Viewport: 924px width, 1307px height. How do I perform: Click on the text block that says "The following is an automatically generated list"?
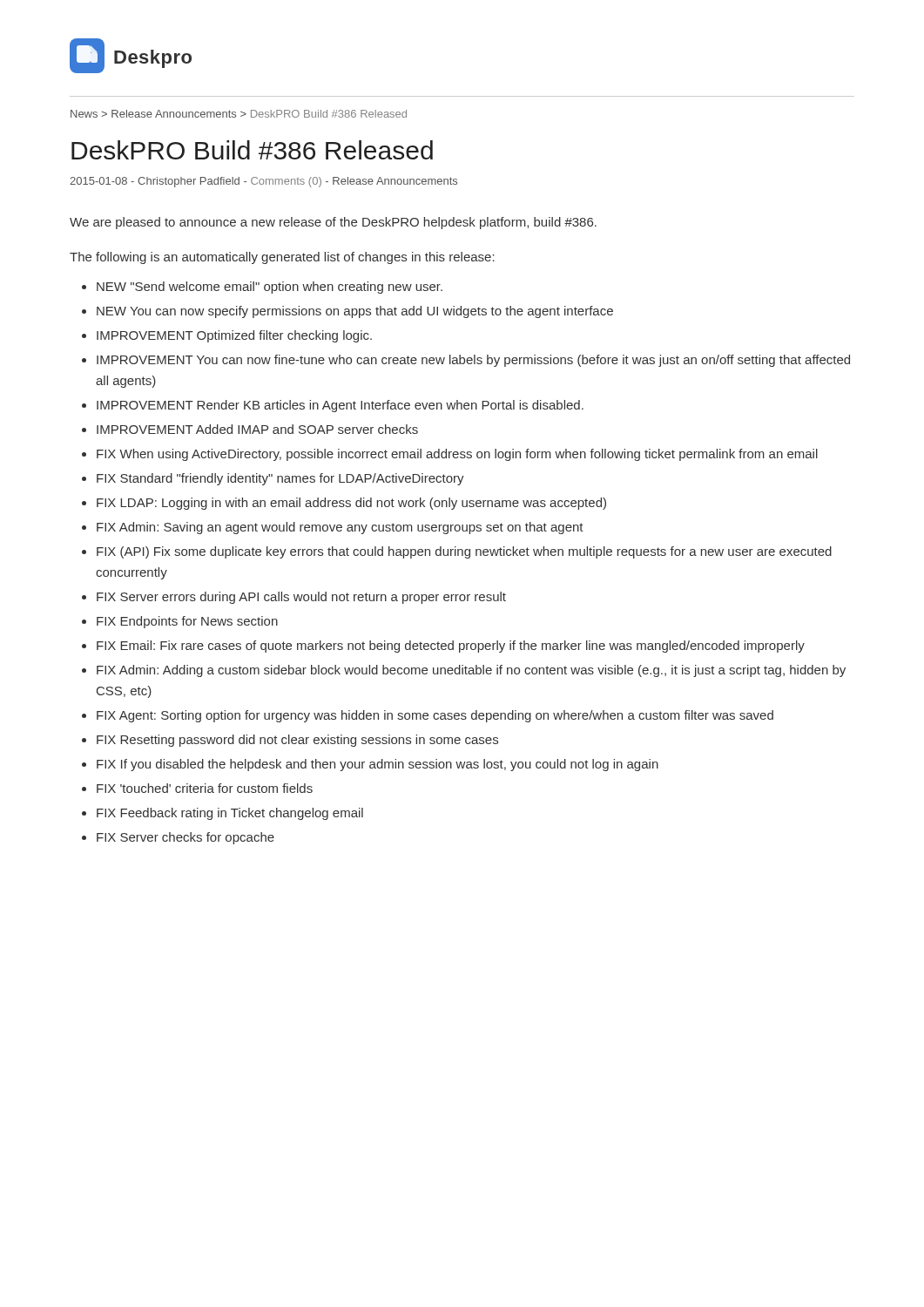coord(282,257)
